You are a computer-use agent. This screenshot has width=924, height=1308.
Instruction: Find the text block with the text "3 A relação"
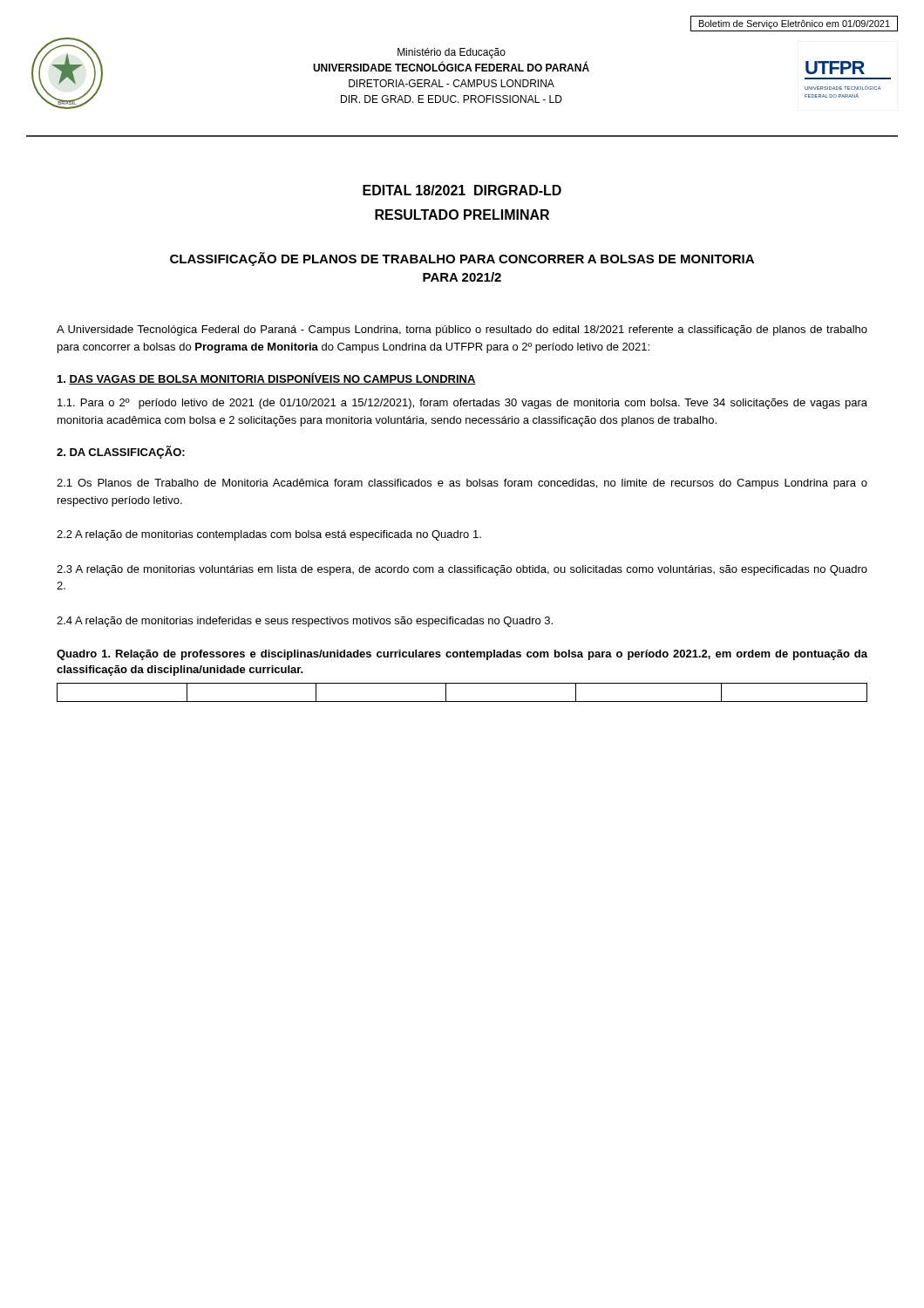click(x=462, y=577)
